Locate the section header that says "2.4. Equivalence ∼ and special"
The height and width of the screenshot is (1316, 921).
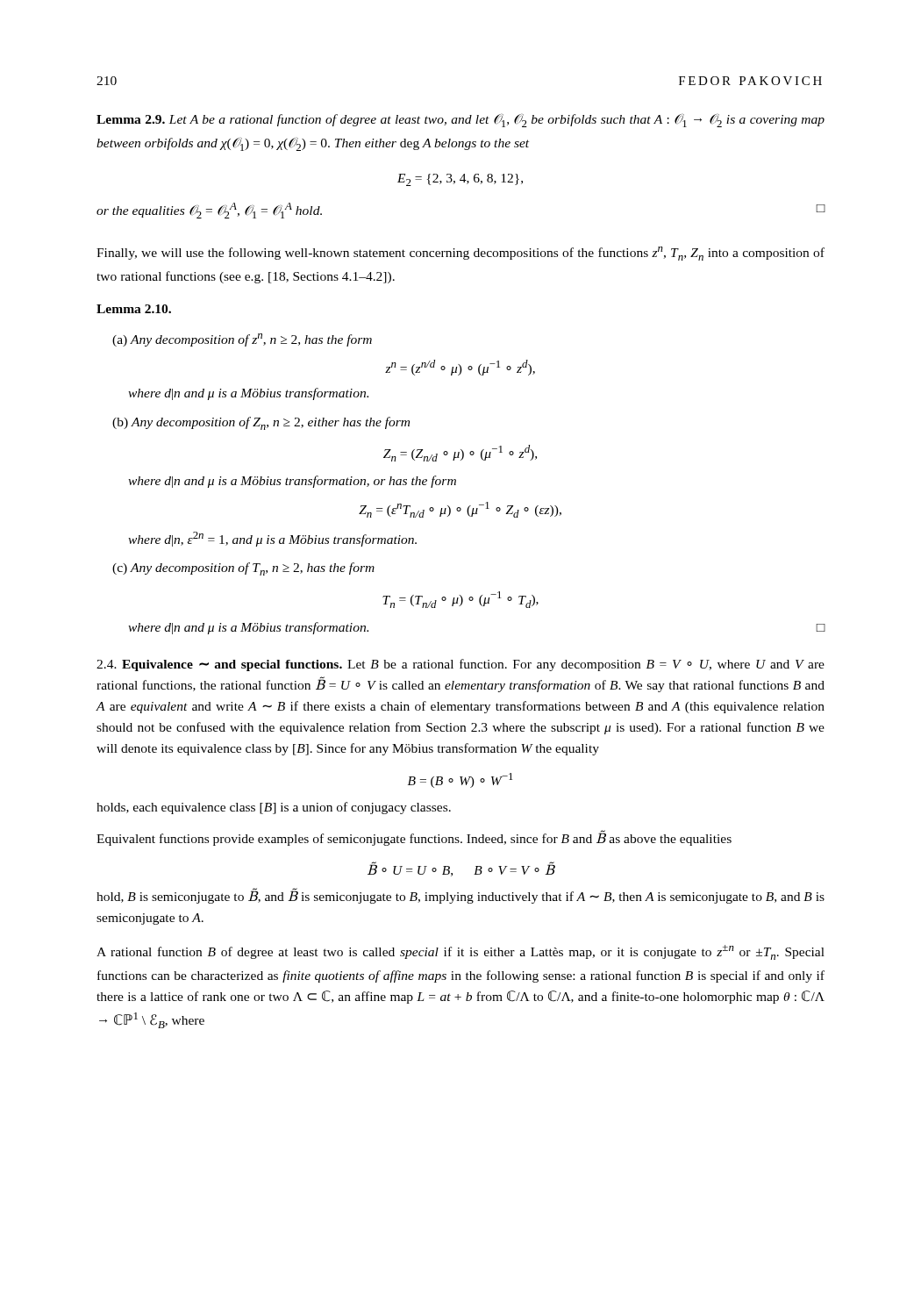click(x=460, y=706)
